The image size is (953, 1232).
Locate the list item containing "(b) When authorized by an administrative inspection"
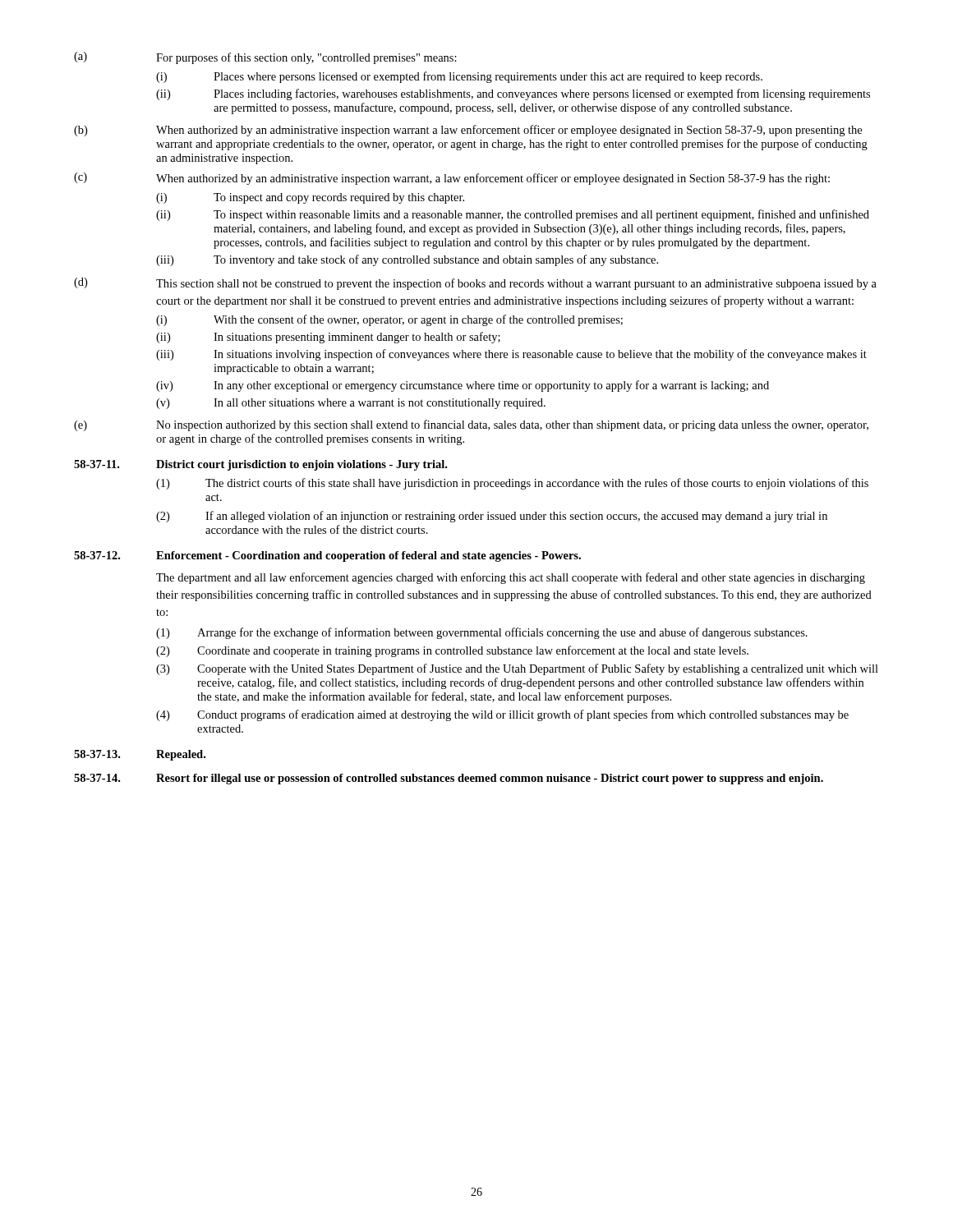[x=476, y=144]
